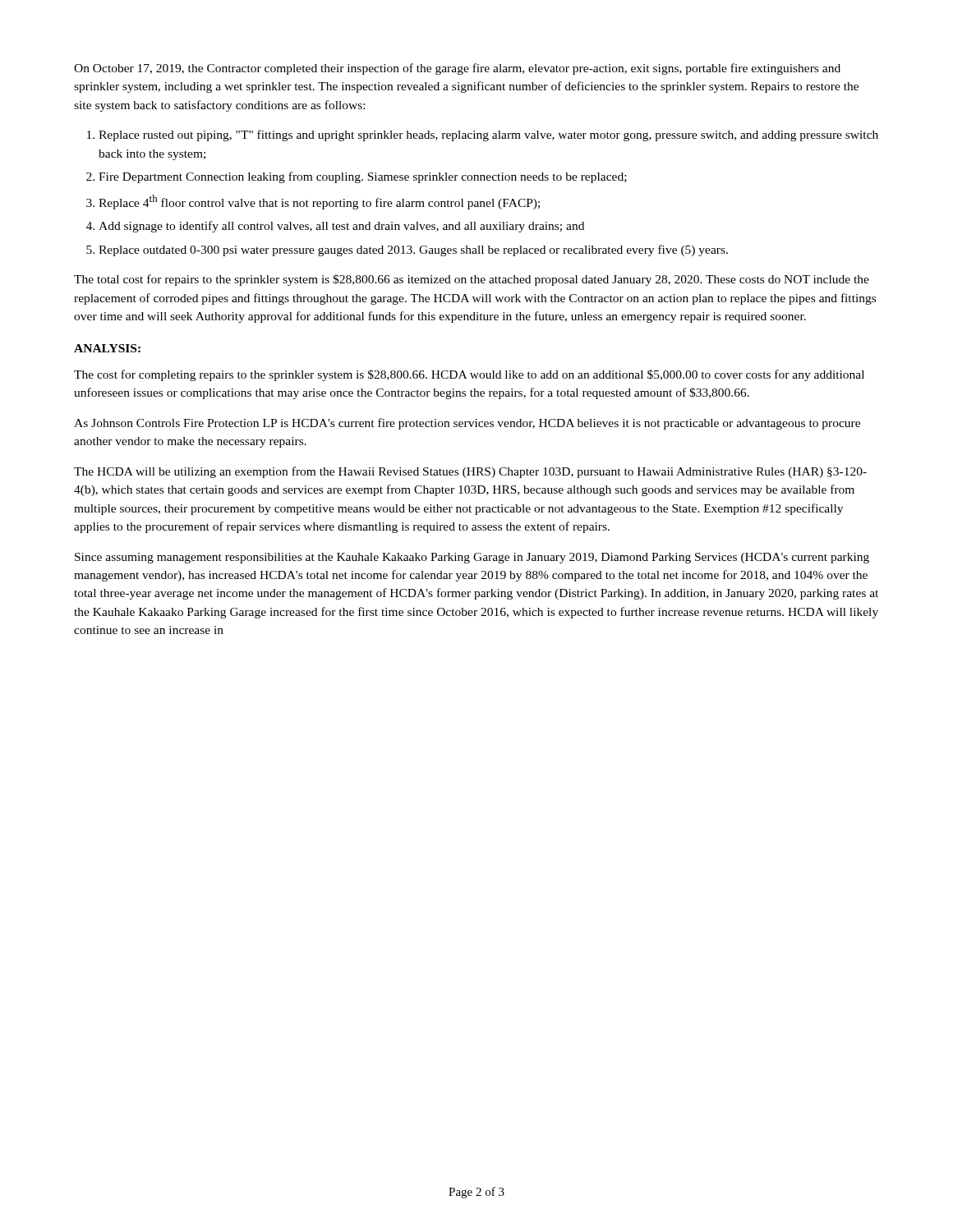Select the text starting "Replace outdated 0-300 psi water pressure gauges"

point(414,249)
